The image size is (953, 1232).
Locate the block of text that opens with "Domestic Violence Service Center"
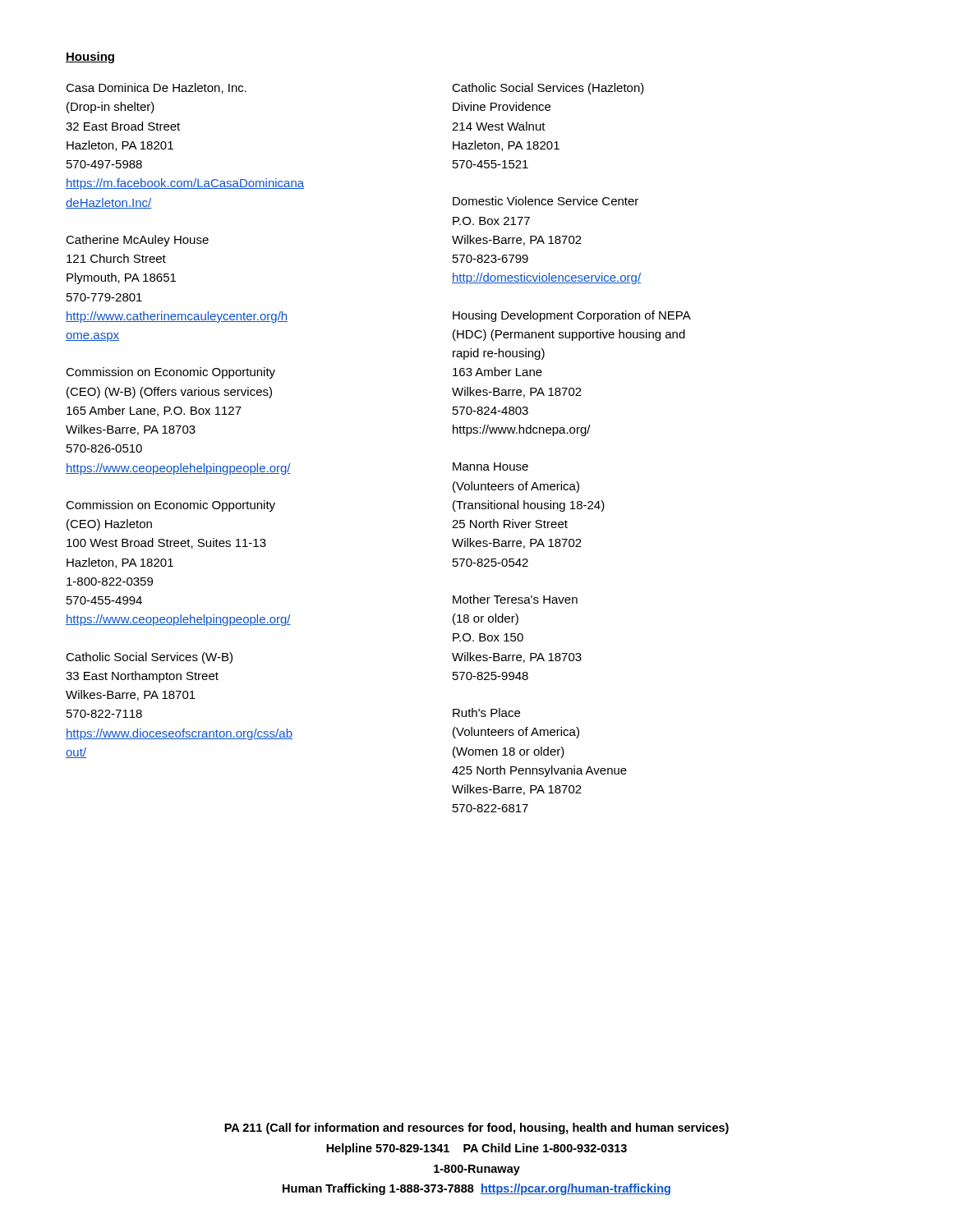(x=546, y=239)
